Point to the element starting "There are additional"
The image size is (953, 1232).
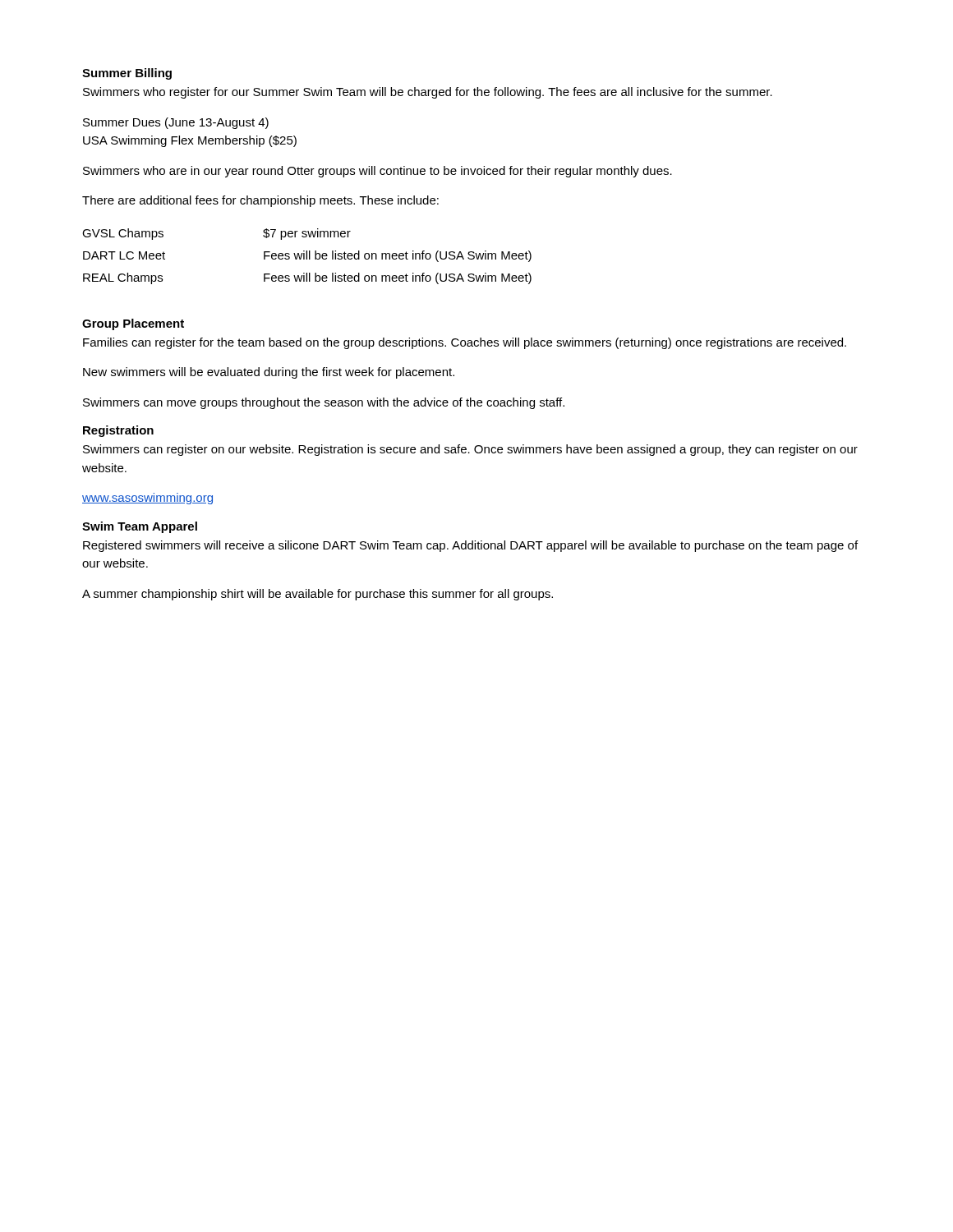click(x=261, y=200)
